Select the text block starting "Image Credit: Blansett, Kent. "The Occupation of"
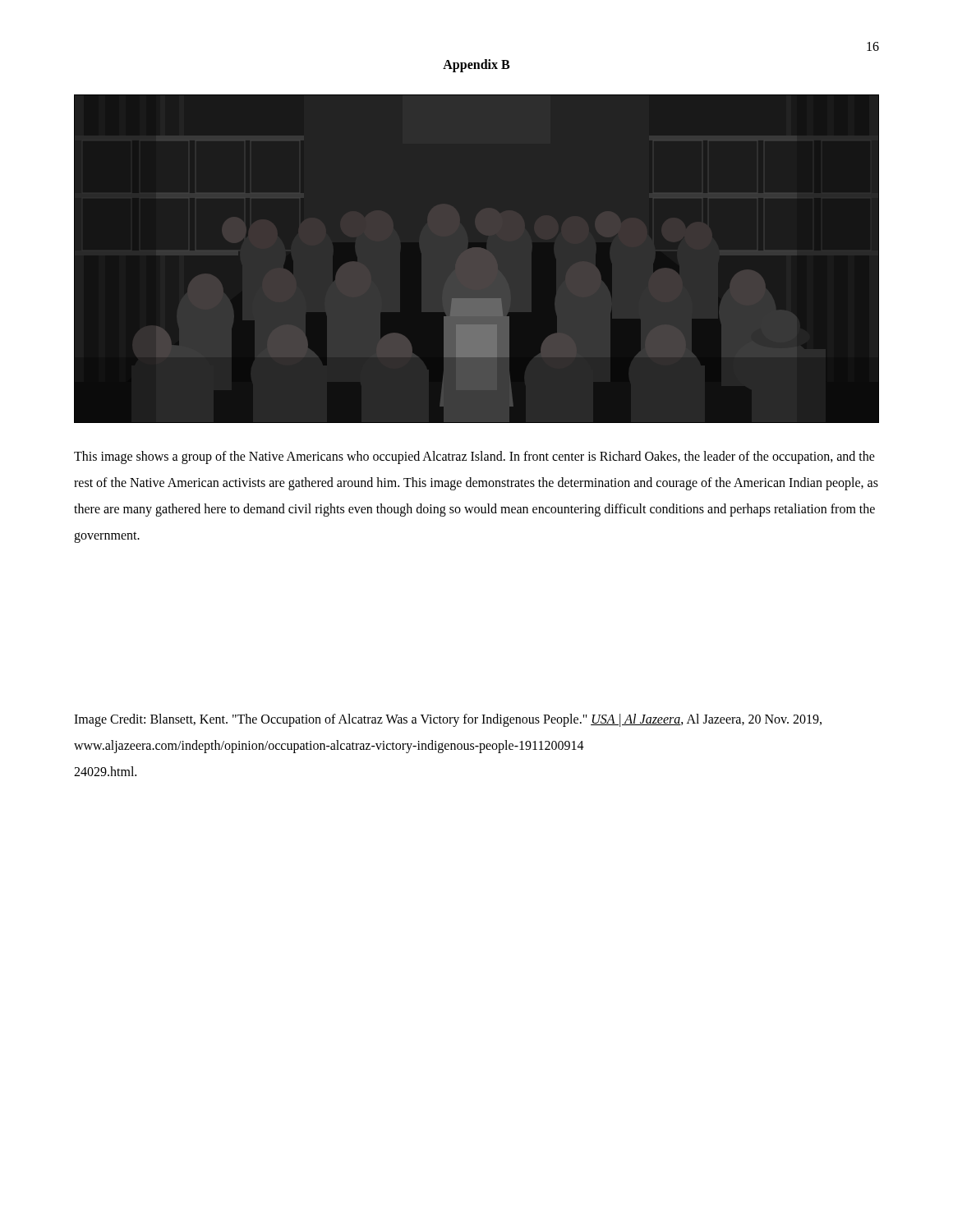The height and width of the screenshot is (1232, 953). tap(448, 745)
